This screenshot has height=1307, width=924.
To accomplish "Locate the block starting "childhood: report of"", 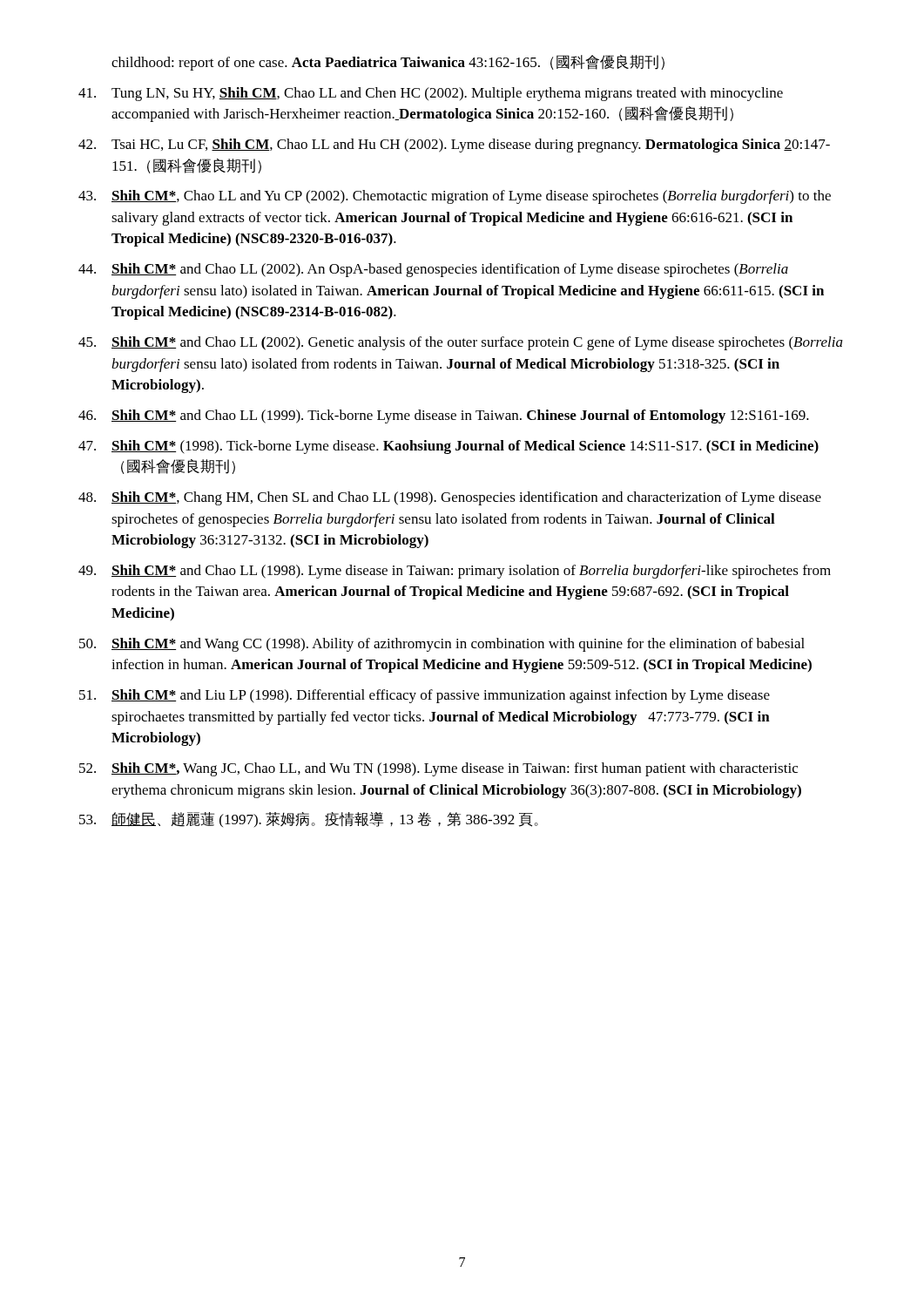I will tap(393, 62).
